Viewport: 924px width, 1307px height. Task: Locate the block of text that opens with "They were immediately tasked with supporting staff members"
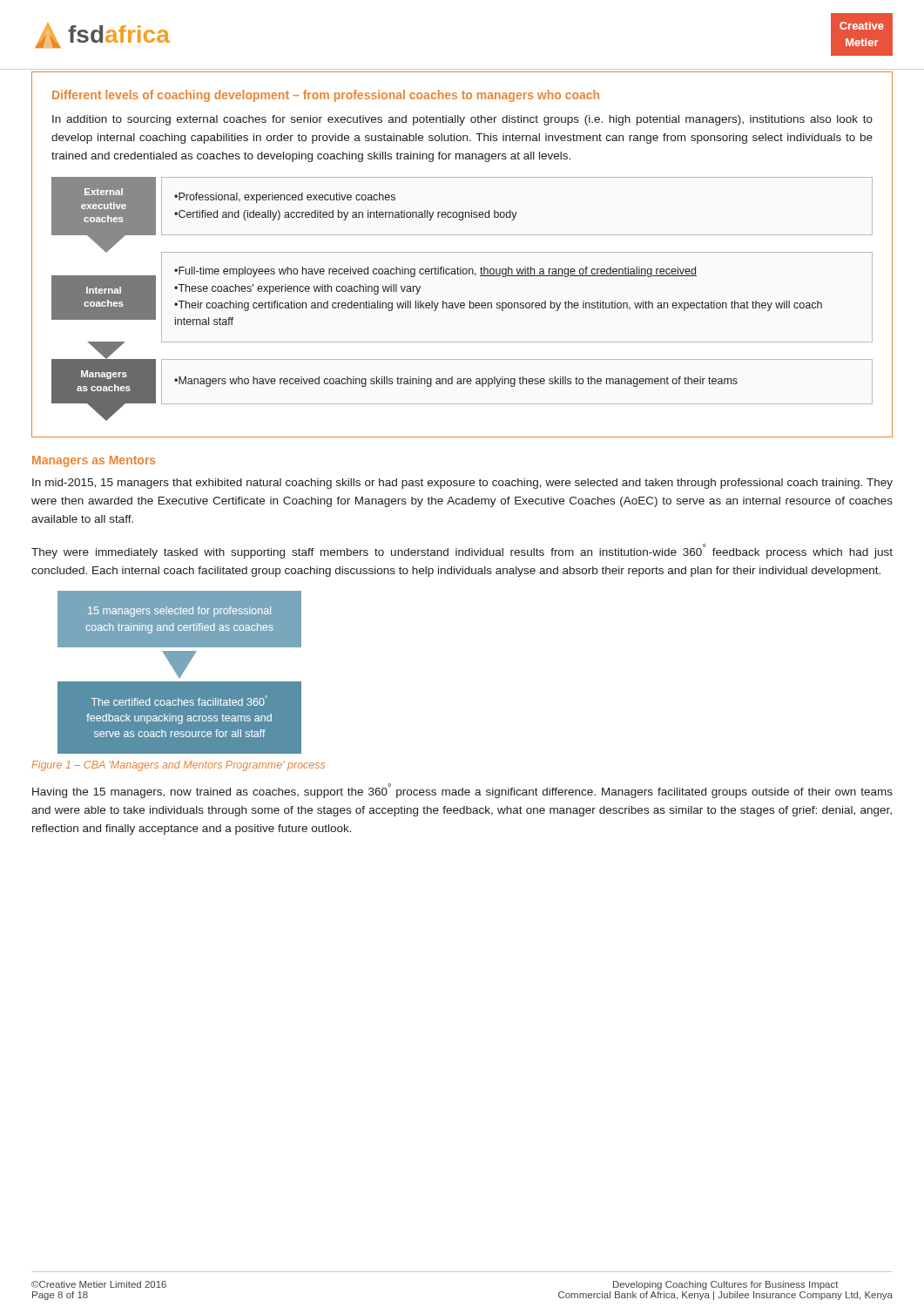point(462,559)
